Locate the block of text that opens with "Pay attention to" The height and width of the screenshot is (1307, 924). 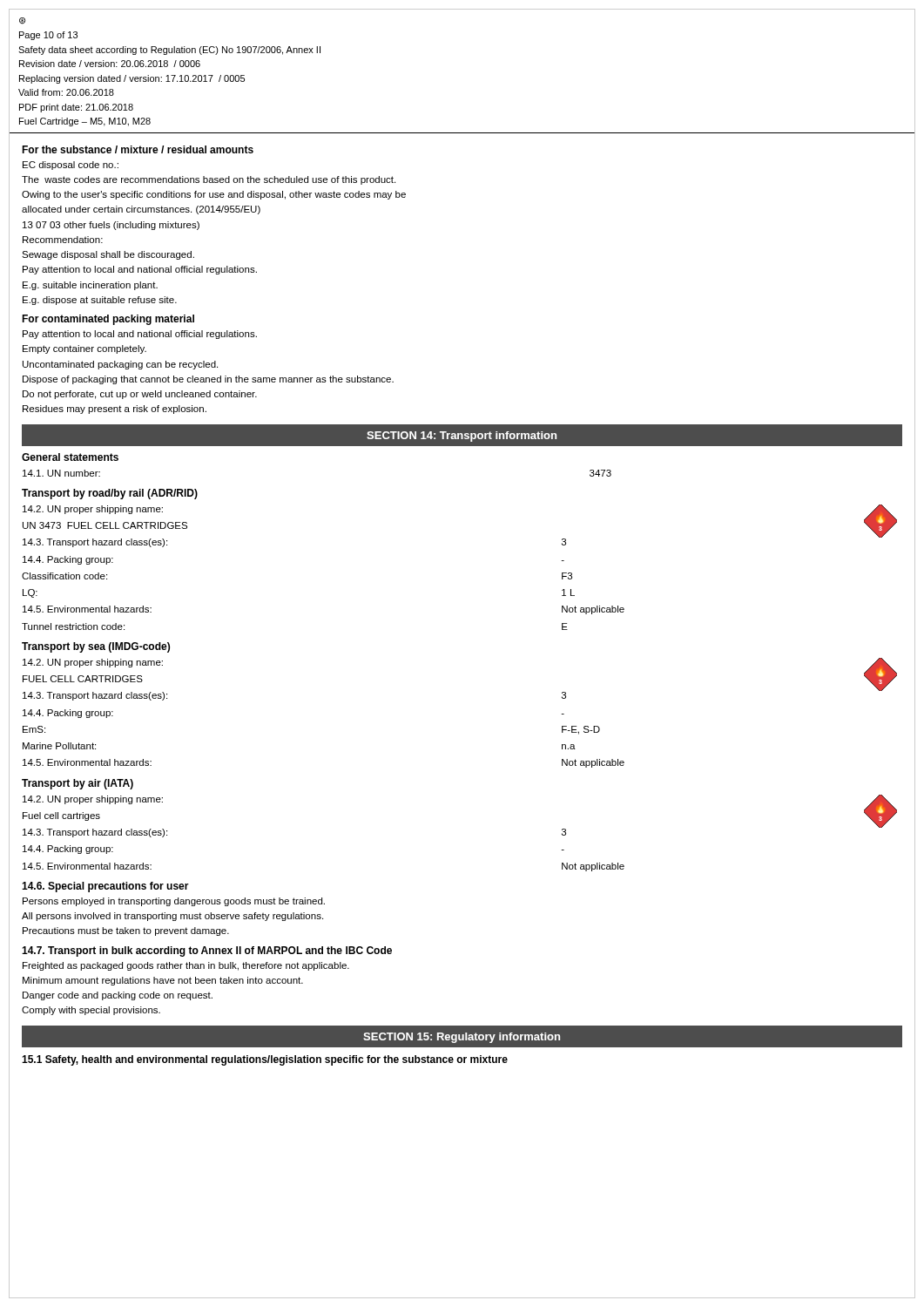[208, 371]
